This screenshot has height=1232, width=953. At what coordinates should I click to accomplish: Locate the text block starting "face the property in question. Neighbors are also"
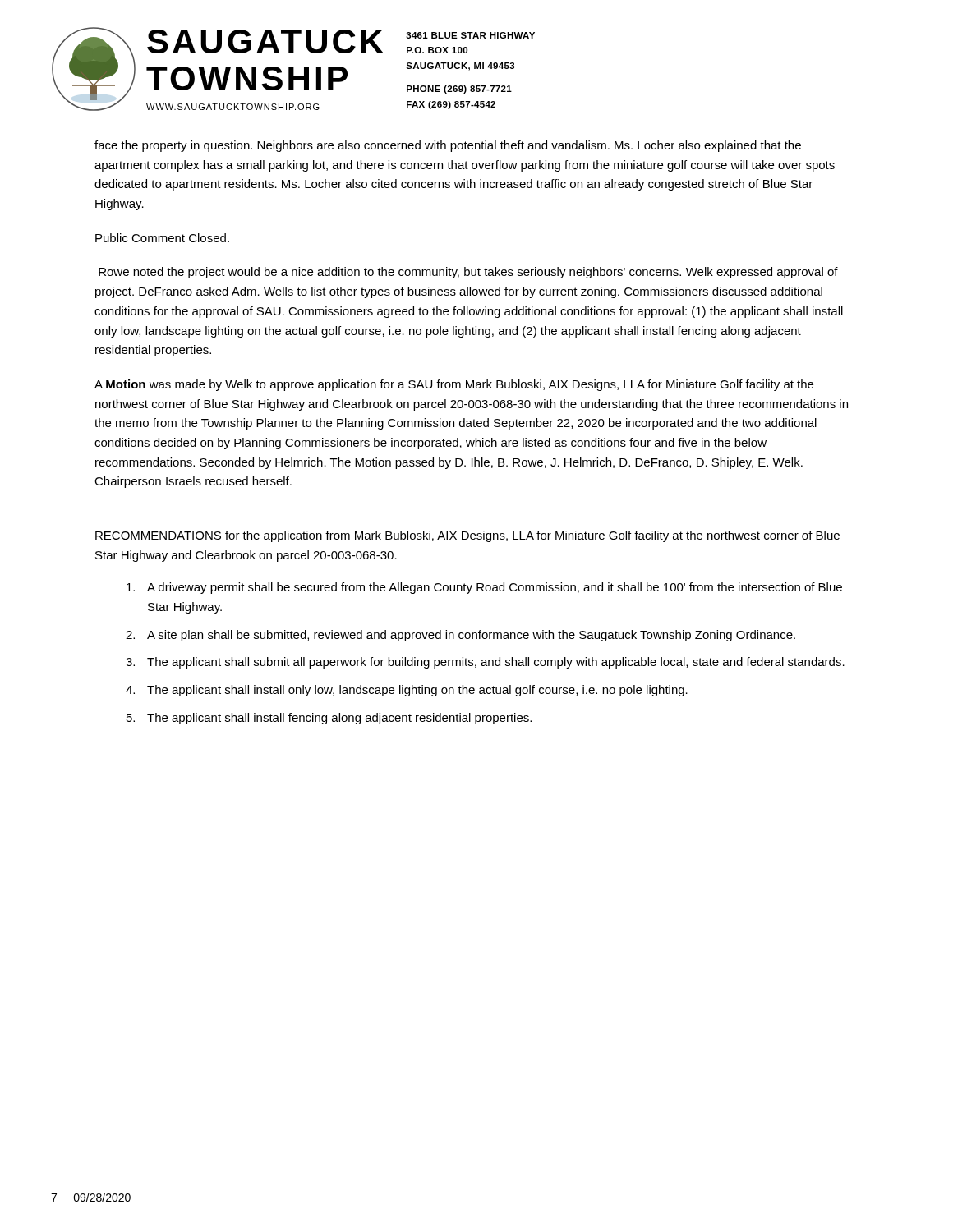(x=465, y=174)
